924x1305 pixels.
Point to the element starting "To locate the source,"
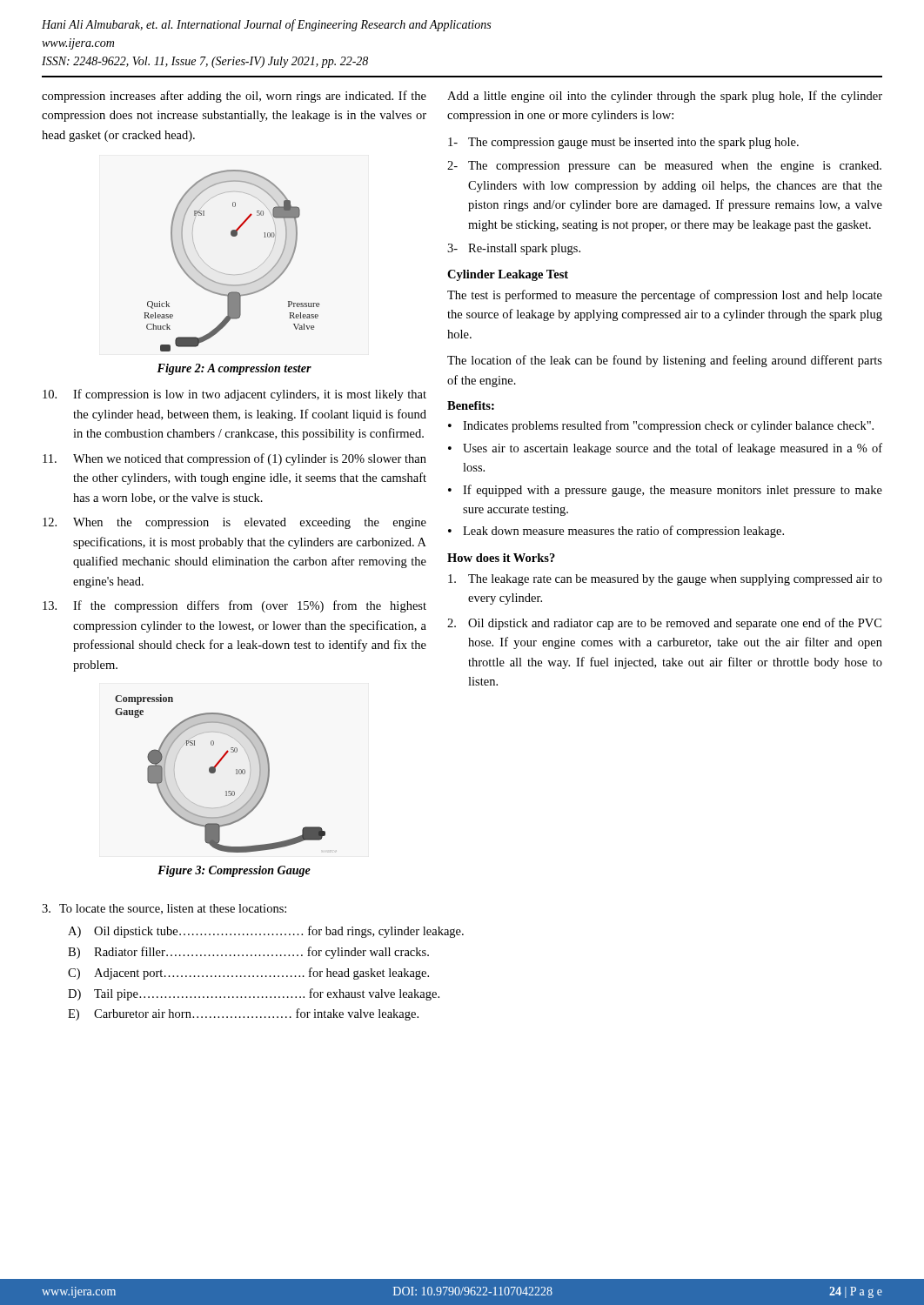pyautogui.click(x=165, y=908)
